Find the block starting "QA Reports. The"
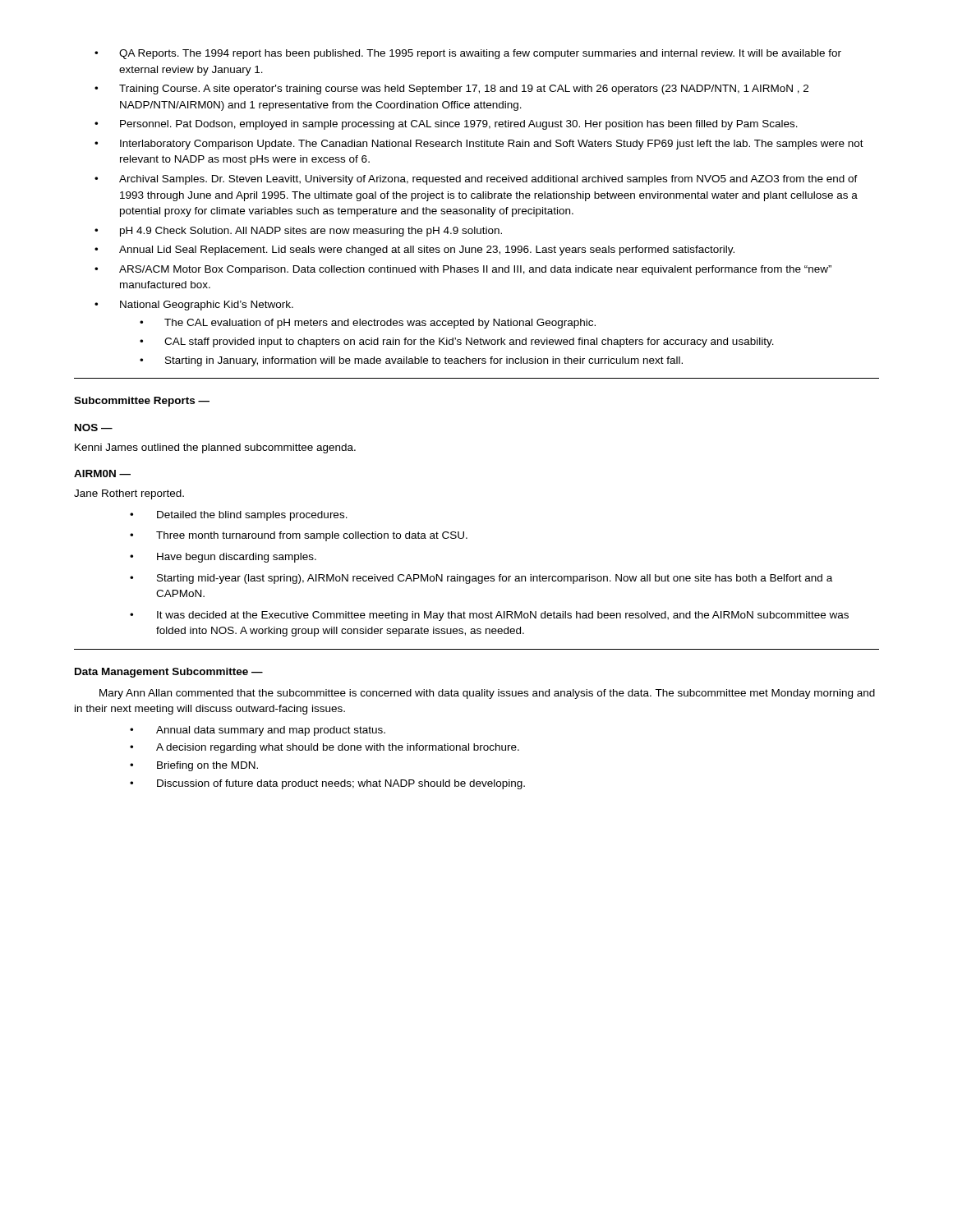 point(480,61)
